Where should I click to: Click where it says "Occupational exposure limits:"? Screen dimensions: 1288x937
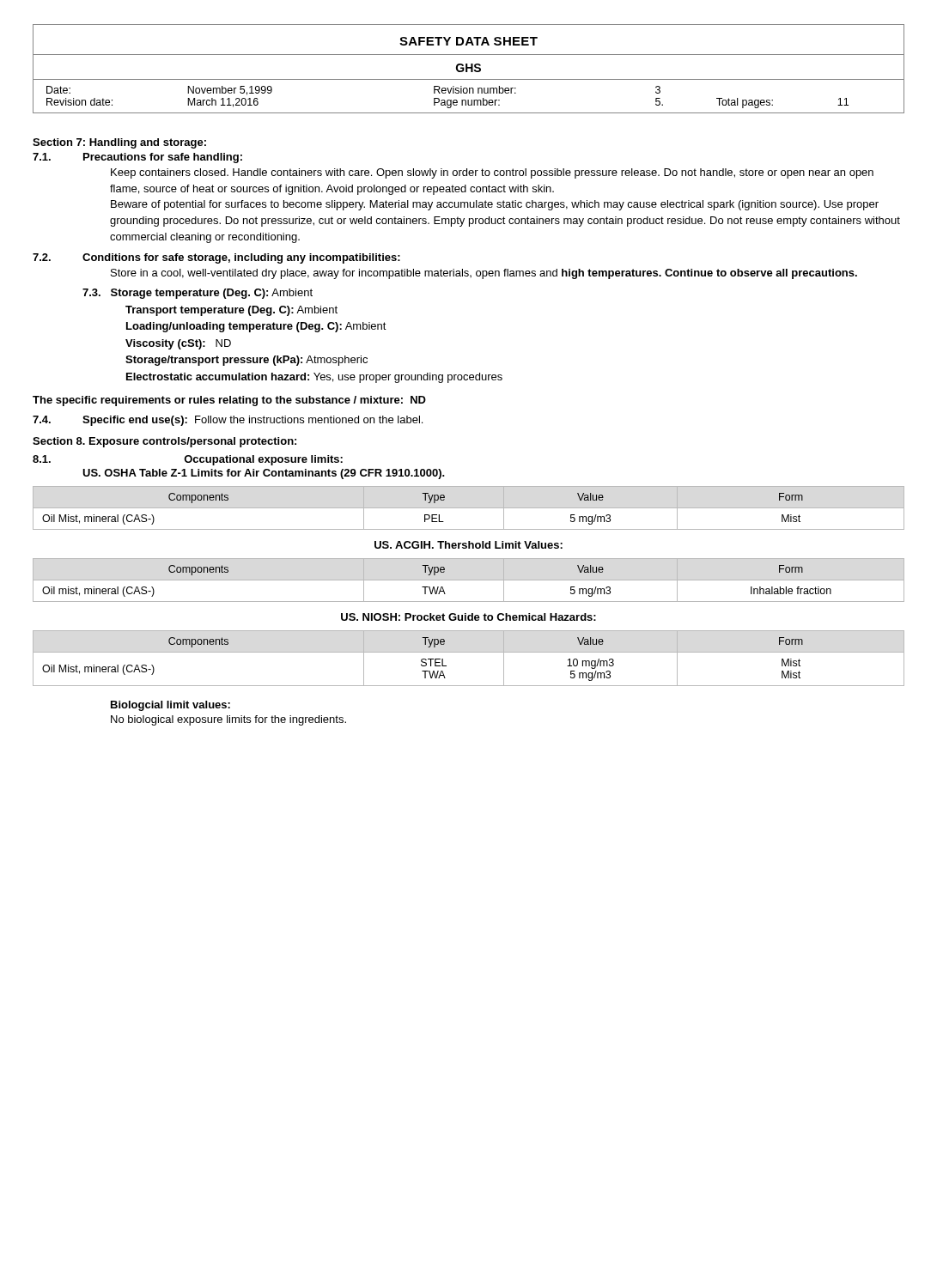pos(264,459)
